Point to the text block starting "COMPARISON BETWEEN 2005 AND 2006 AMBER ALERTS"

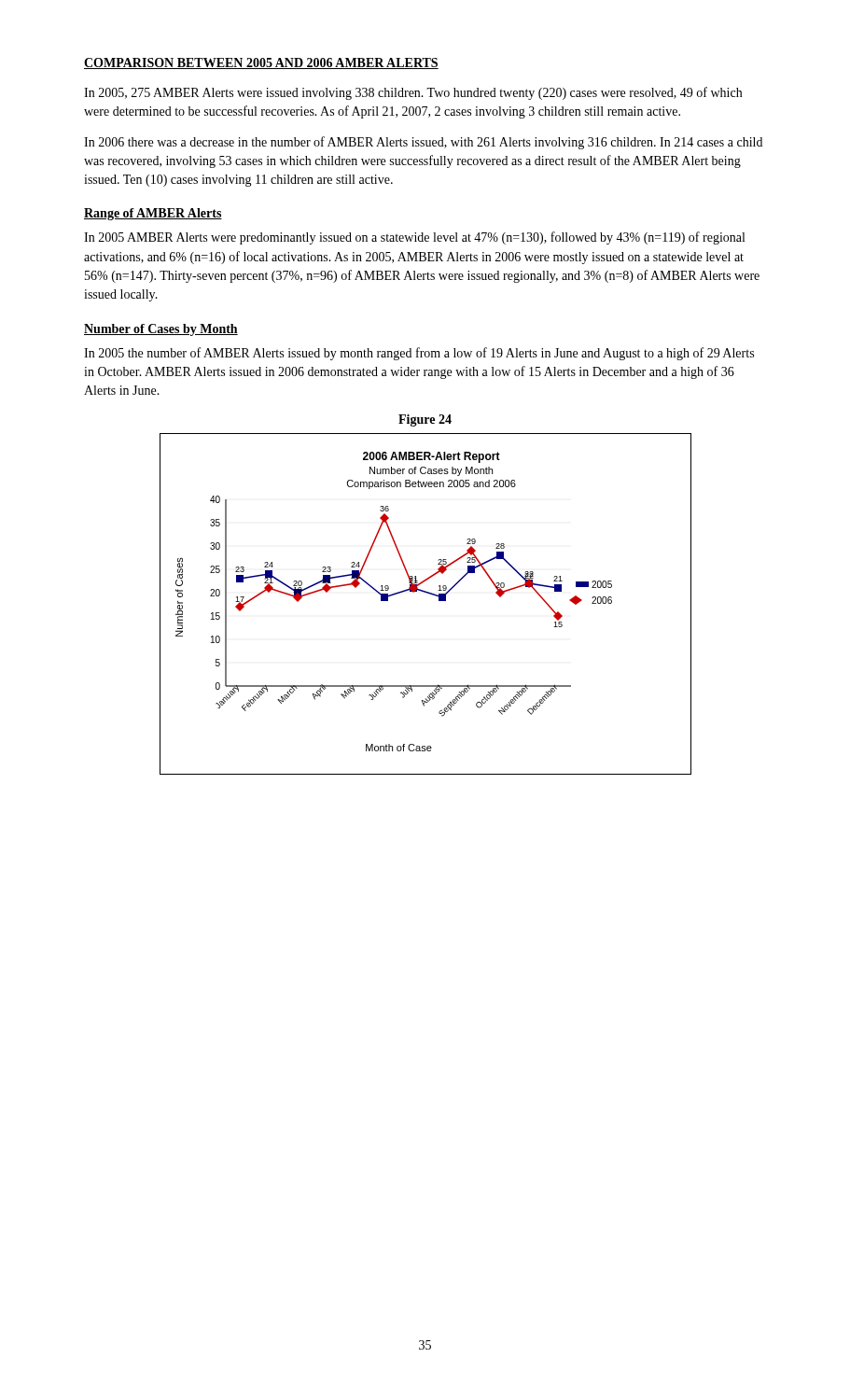261,63
